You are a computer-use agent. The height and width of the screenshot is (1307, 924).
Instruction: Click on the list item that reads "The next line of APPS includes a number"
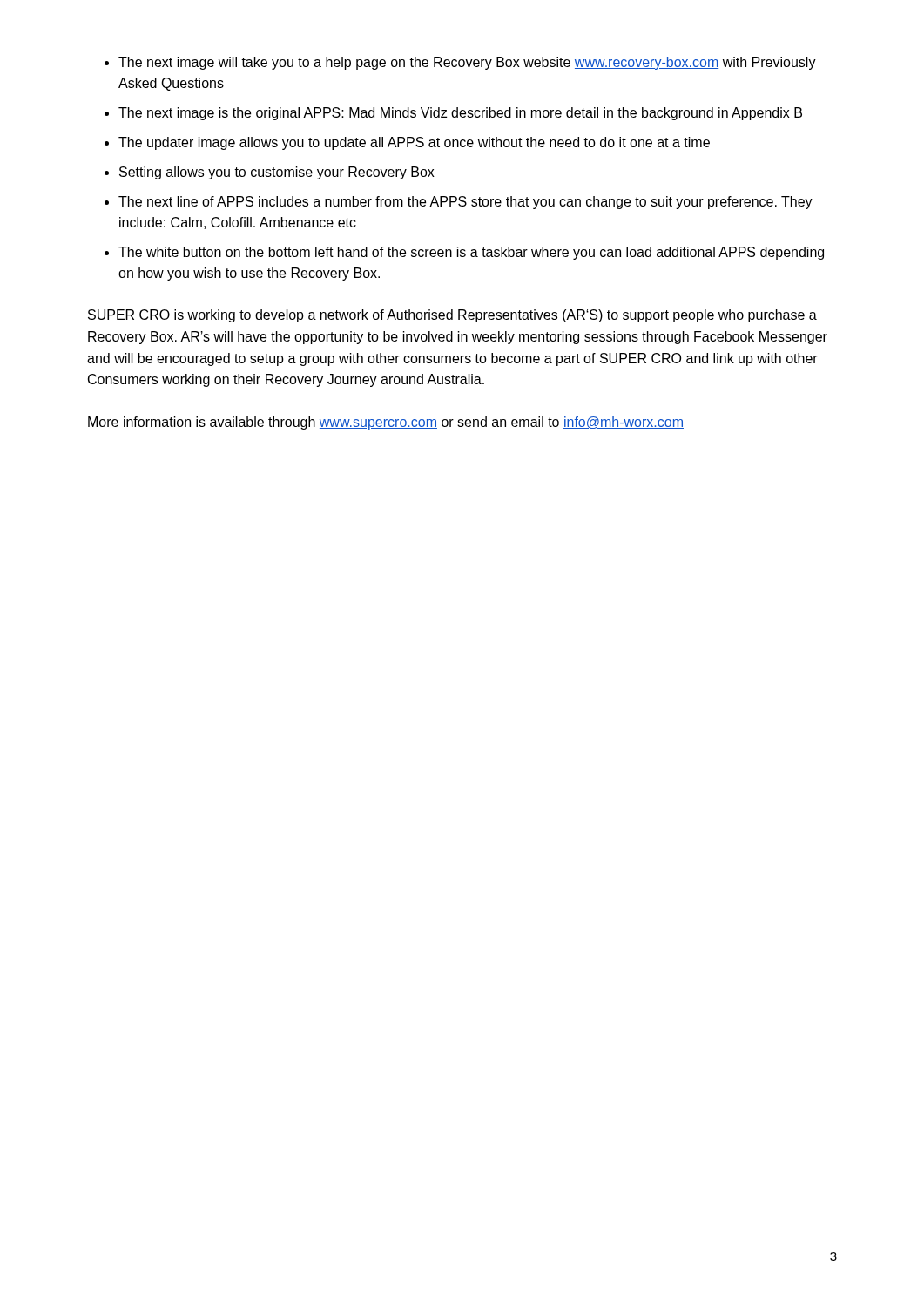tap(465, 212)
